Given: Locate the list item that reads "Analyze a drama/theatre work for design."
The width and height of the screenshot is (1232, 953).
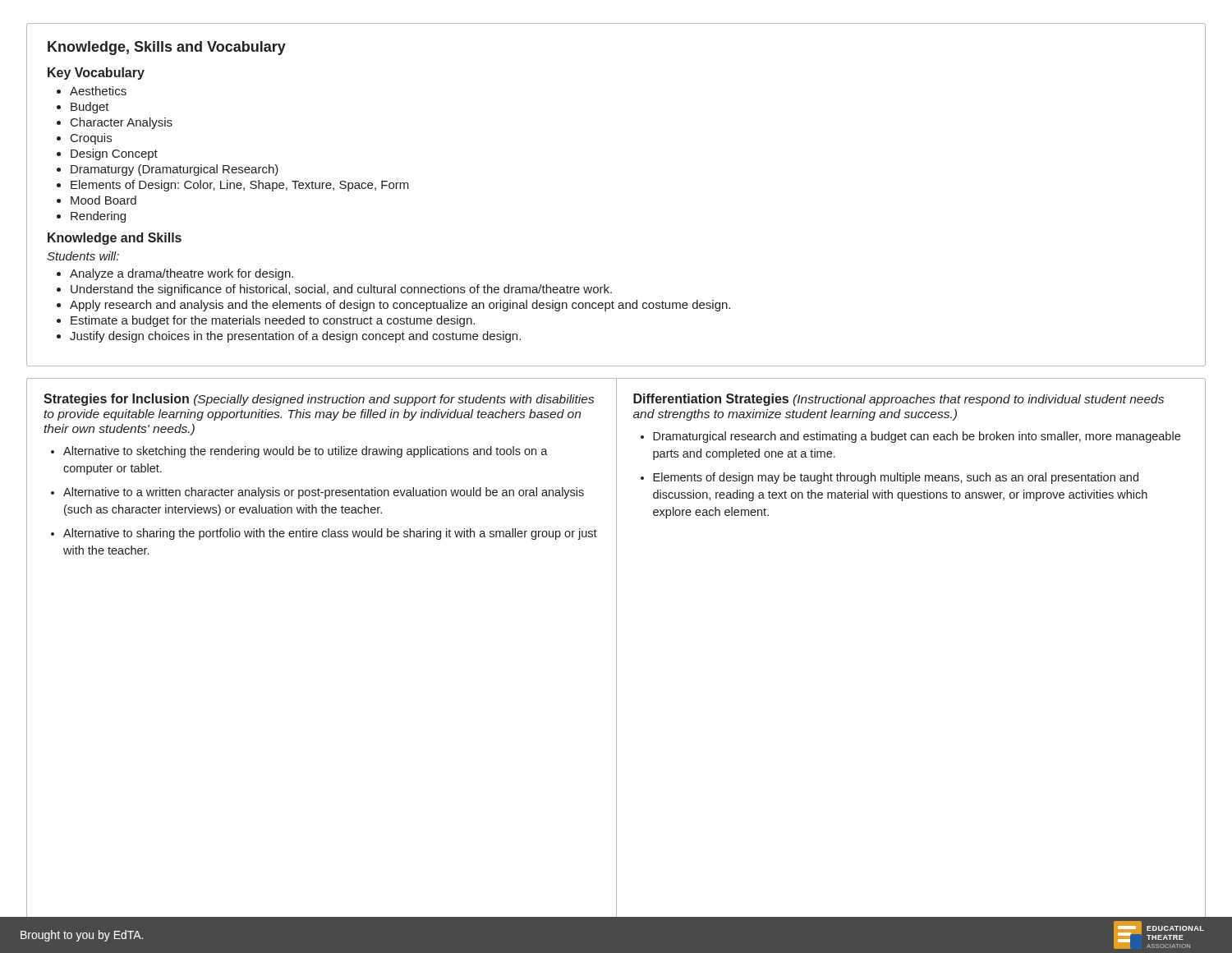Looking at the screenshot, I should tap(182, 273).
